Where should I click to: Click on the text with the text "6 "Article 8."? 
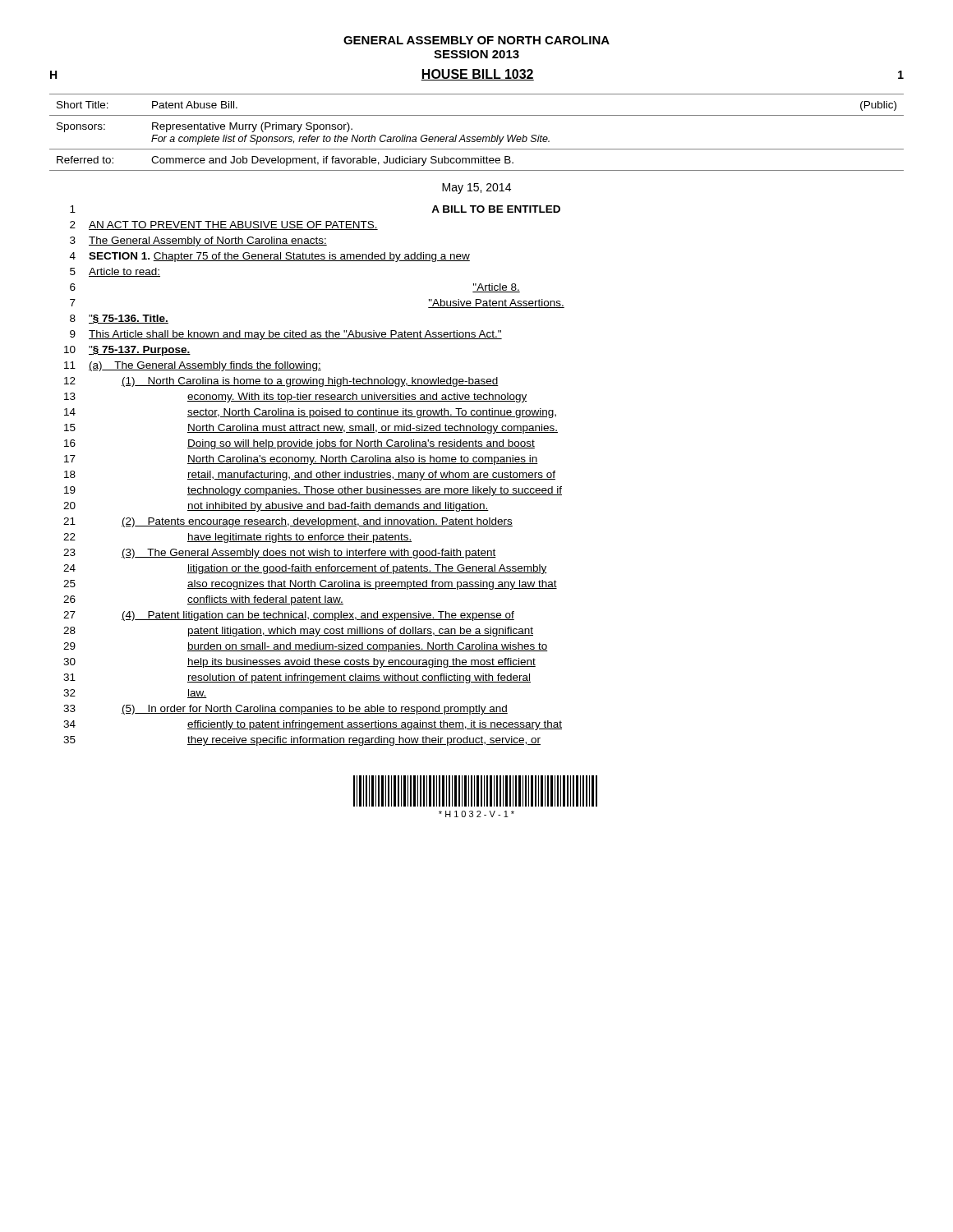476,288
